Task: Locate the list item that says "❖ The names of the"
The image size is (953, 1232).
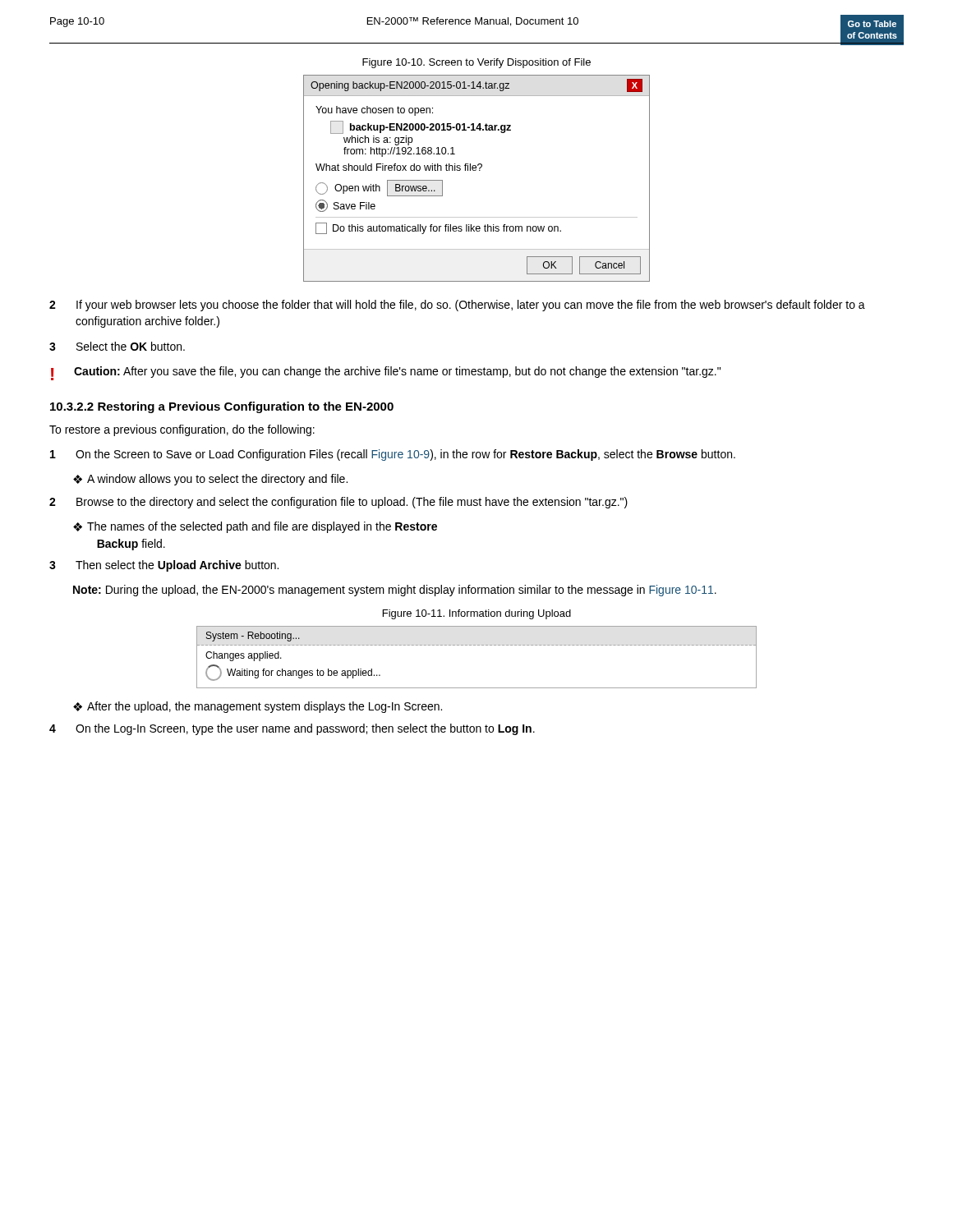Action: (x=255, y=535)
